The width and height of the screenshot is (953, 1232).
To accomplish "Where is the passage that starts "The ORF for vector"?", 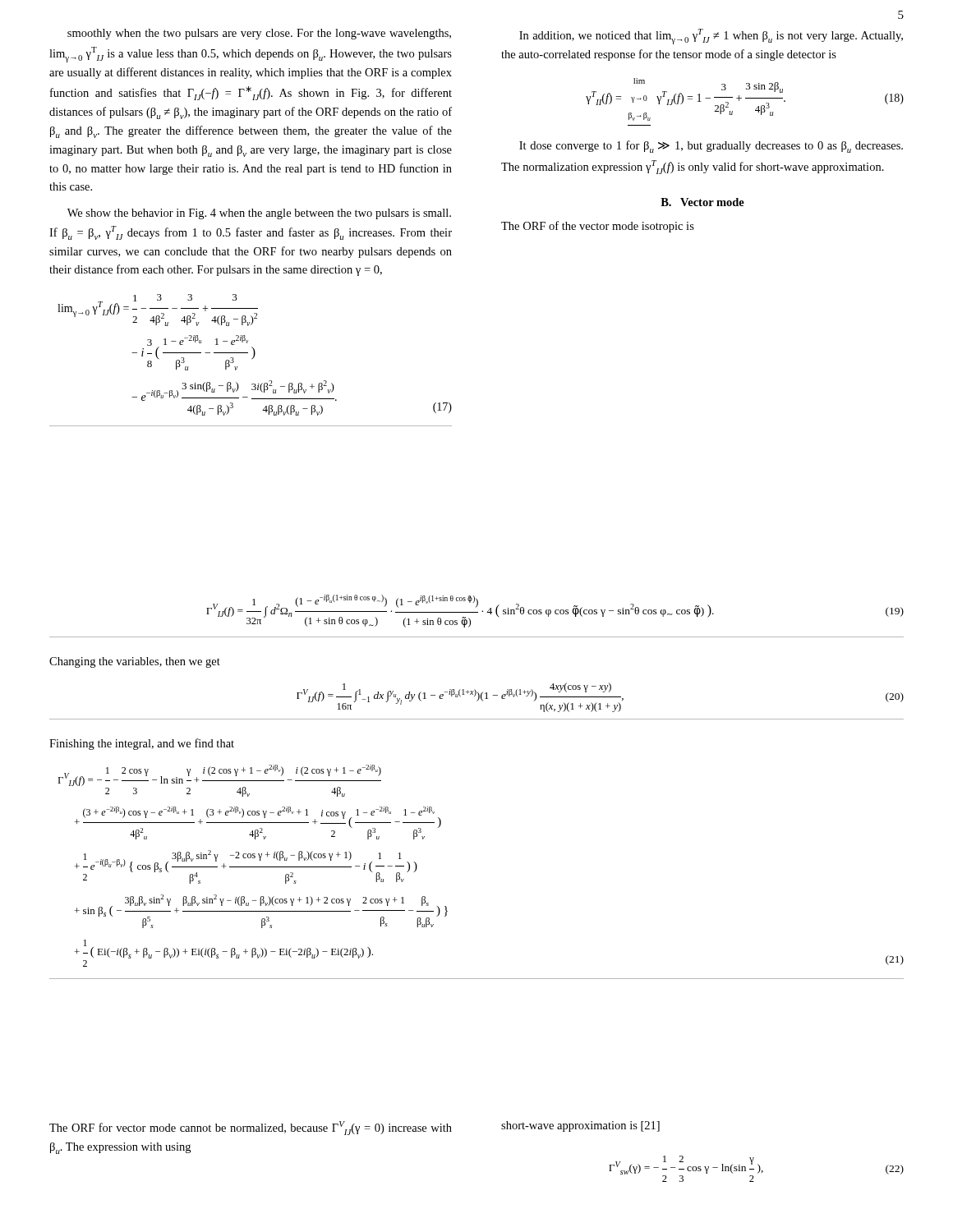I will (x=251, y=1137).
